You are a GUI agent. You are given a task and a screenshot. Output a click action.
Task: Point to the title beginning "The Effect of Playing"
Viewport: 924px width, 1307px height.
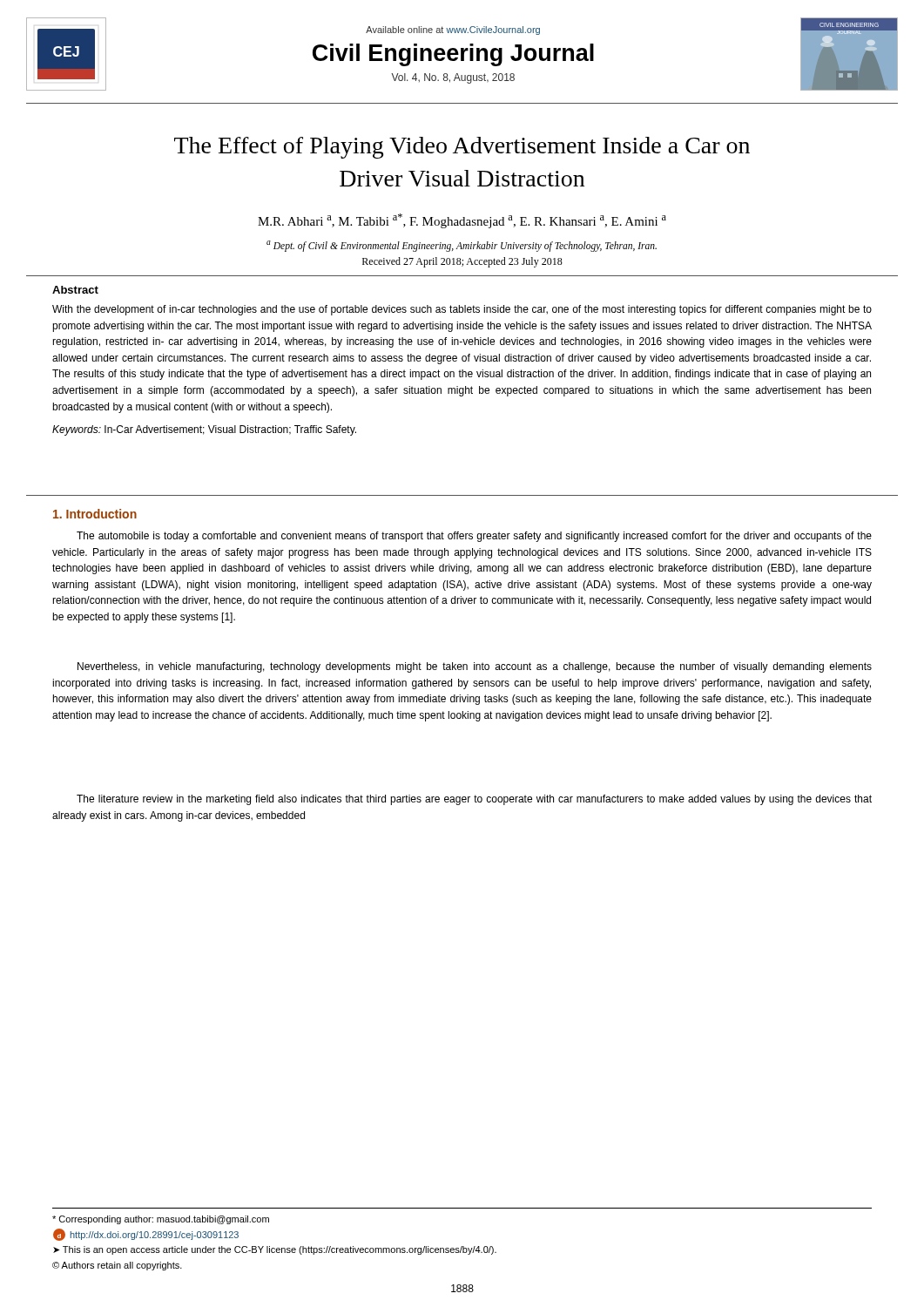click(x=462, y=162)
